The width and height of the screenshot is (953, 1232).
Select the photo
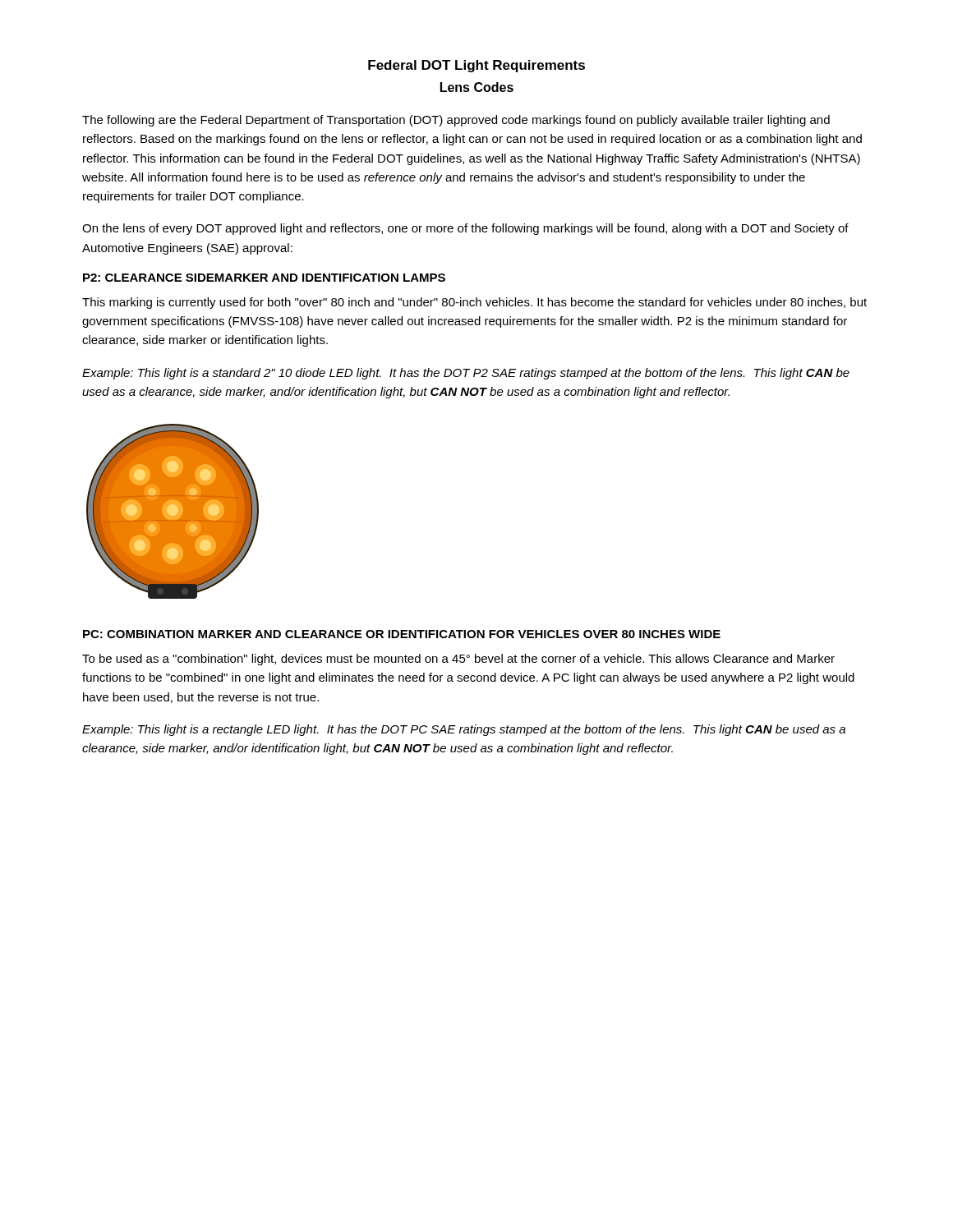(x=476, y=511)
